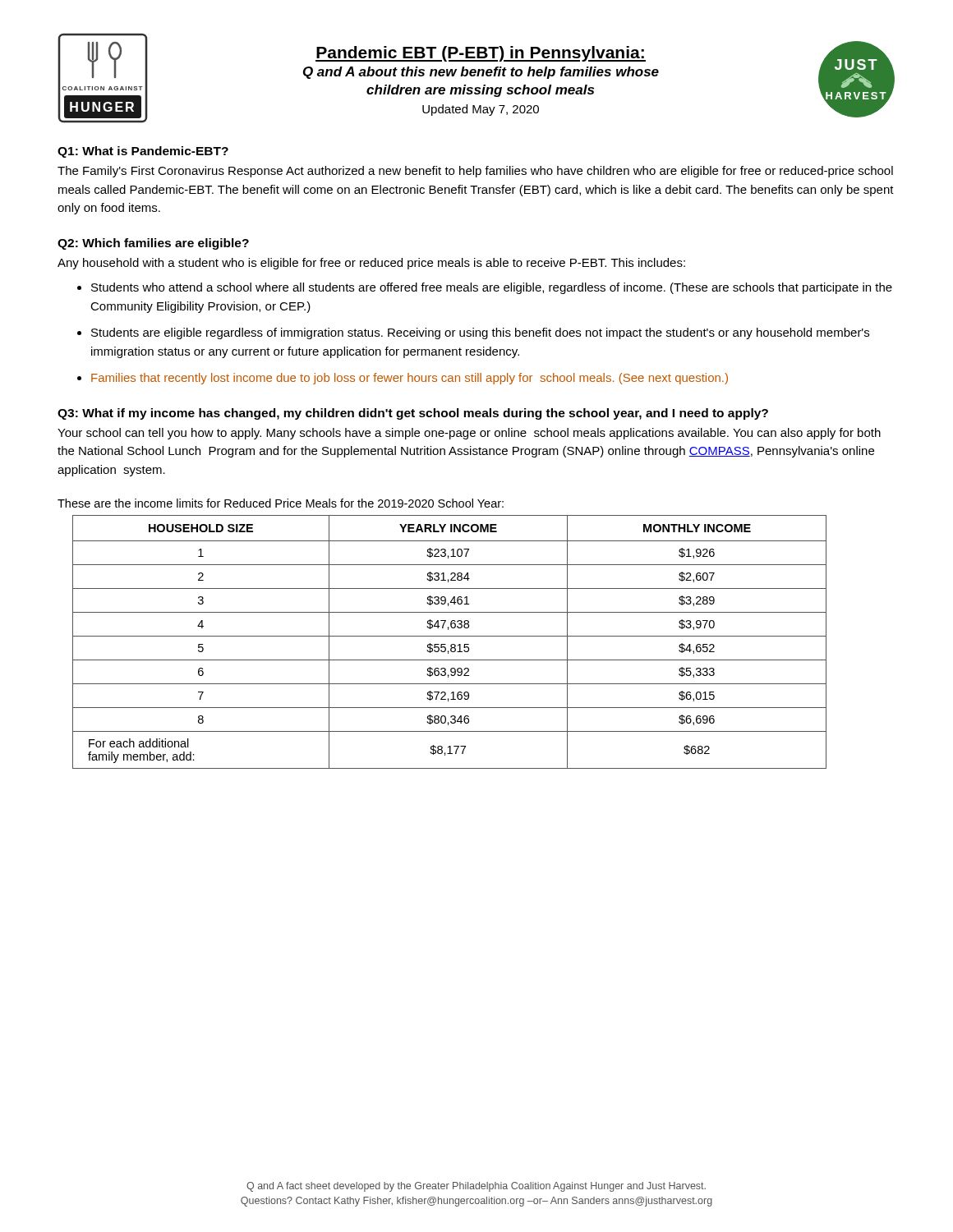
Task: Locate the text block that says "Any household with a student who is eligible"
Action: coord(476,263)
